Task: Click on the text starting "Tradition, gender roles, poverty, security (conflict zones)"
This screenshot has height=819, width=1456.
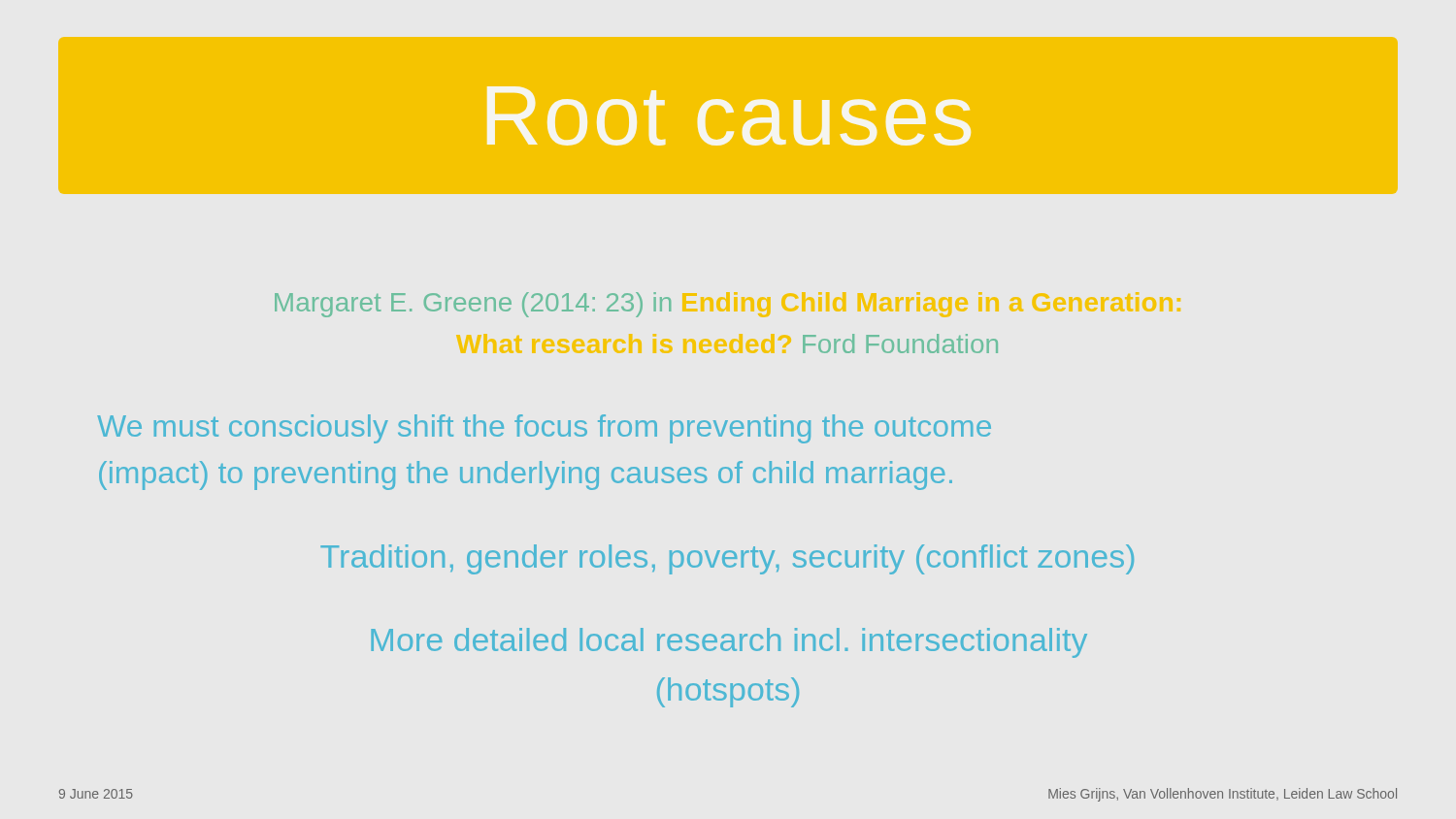Action: (728, 556)
